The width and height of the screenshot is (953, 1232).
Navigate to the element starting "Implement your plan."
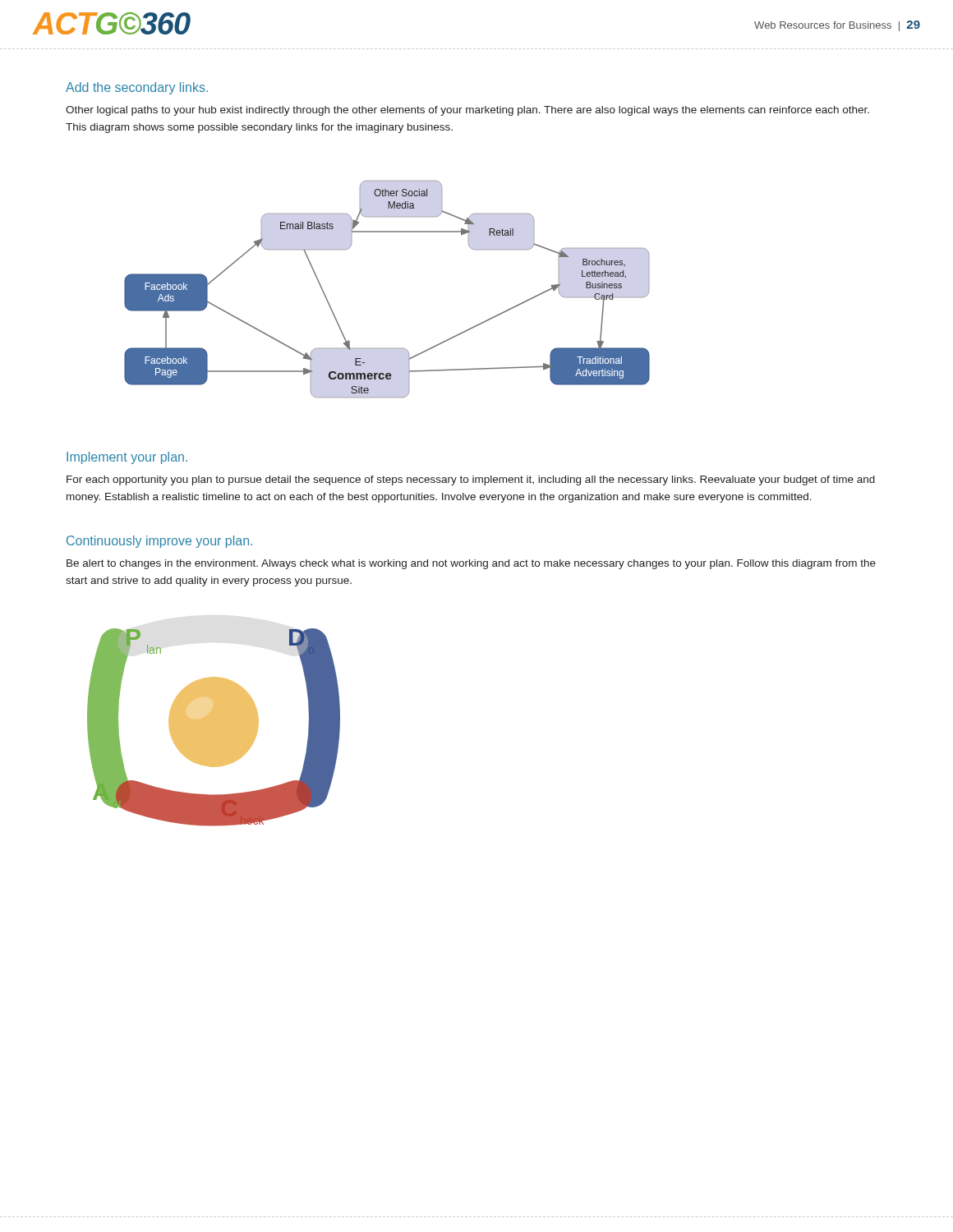point(127,457)
